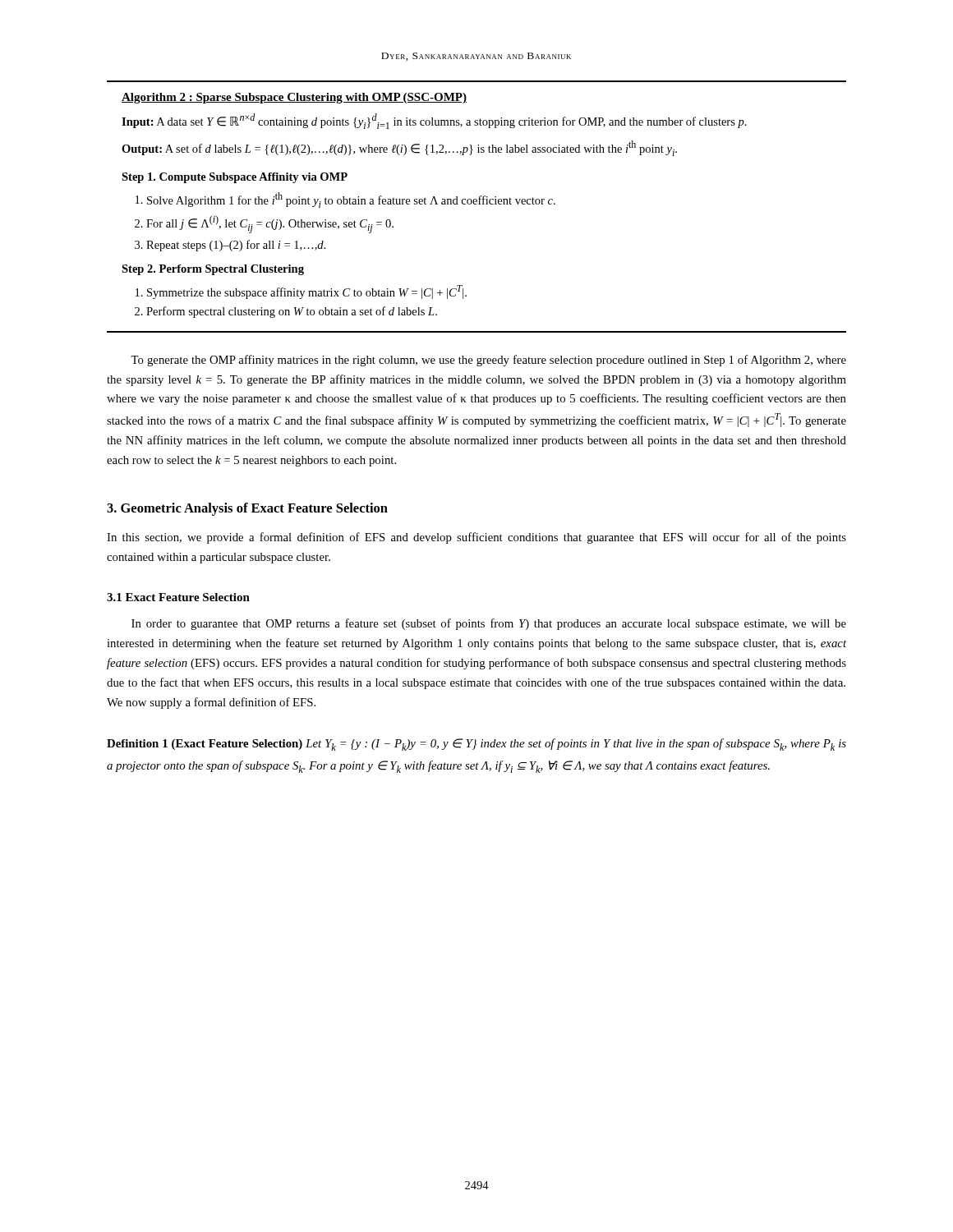This screenshot has width=953, height=1232.
Task: Find the text block that reads "To generate the"
Action: [476, 410]
